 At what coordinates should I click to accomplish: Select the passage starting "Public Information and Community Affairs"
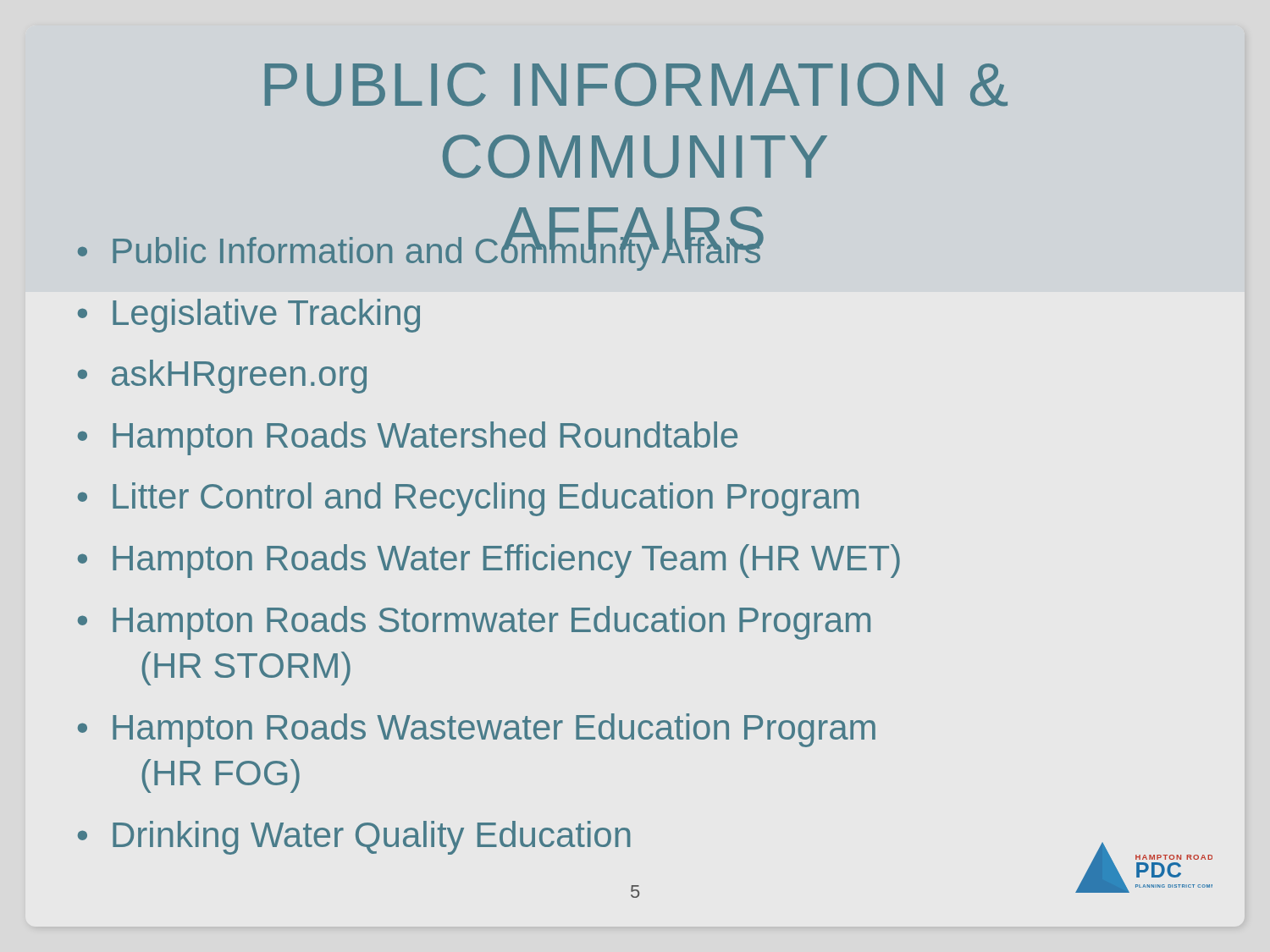[436, 251]
